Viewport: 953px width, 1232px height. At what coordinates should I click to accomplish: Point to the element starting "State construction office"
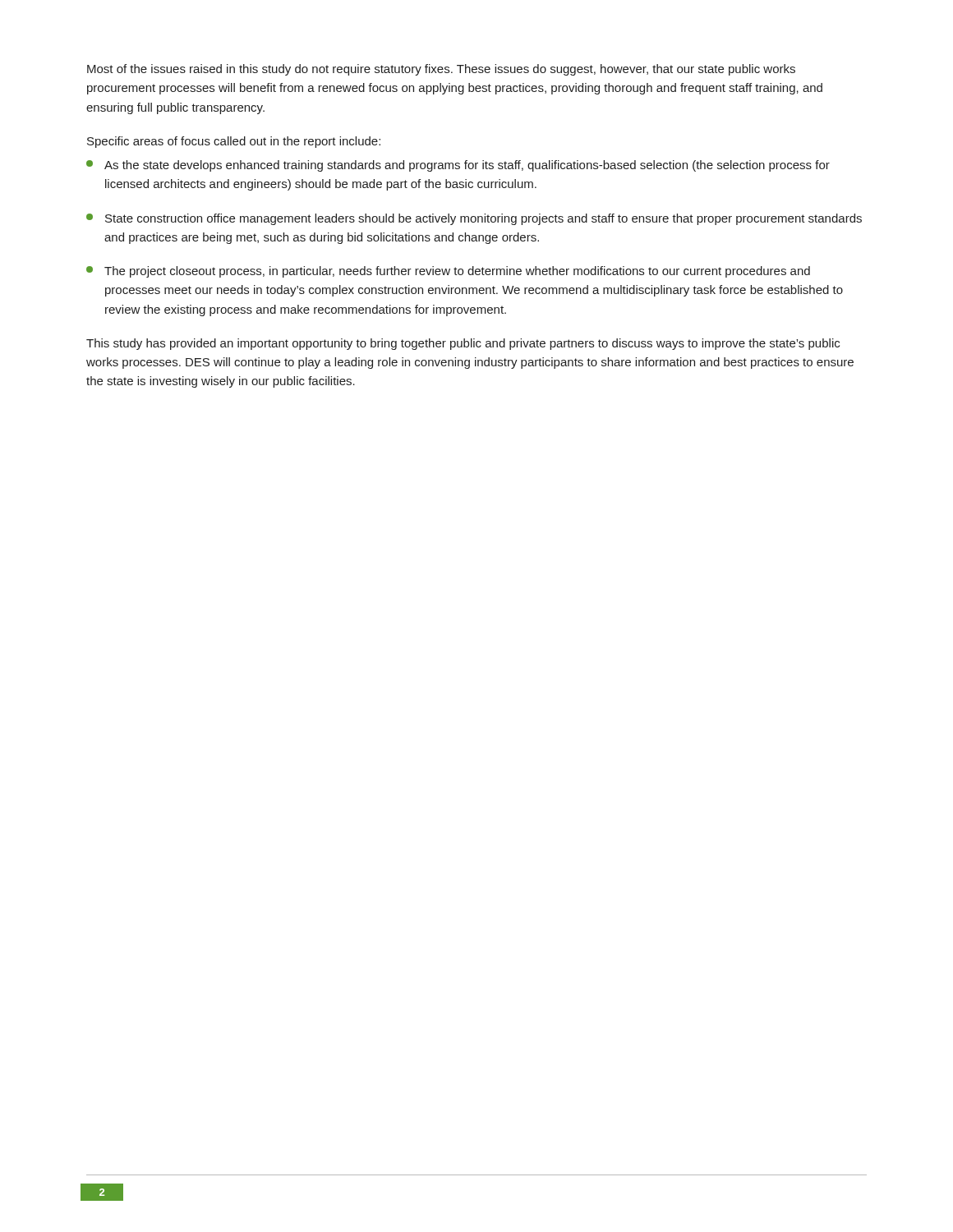(476, 227)
